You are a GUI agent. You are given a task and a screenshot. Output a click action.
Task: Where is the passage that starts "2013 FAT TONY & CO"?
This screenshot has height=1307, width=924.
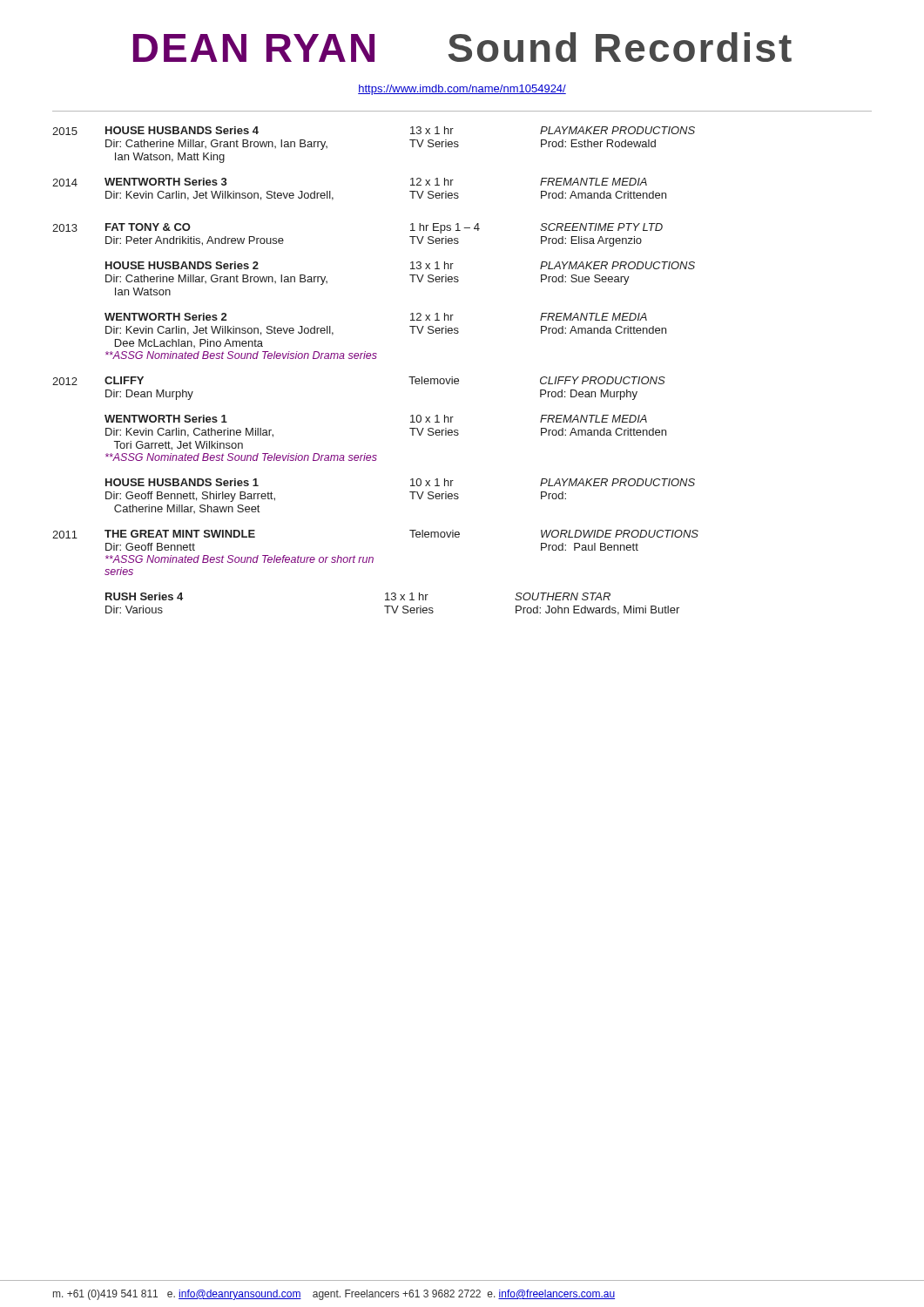point(462,234)
